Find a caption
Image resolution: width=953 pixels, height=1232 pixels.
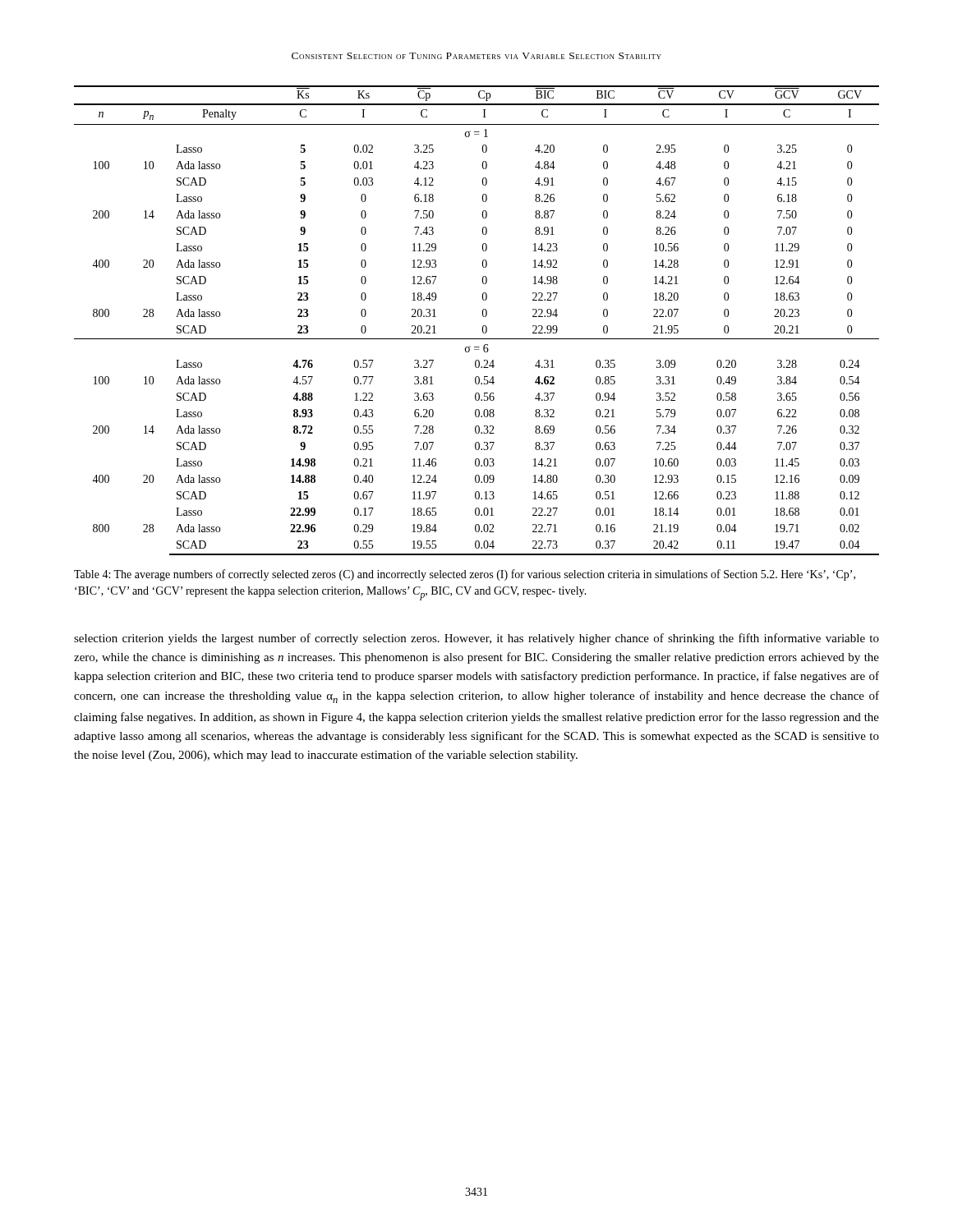point(465,584)
